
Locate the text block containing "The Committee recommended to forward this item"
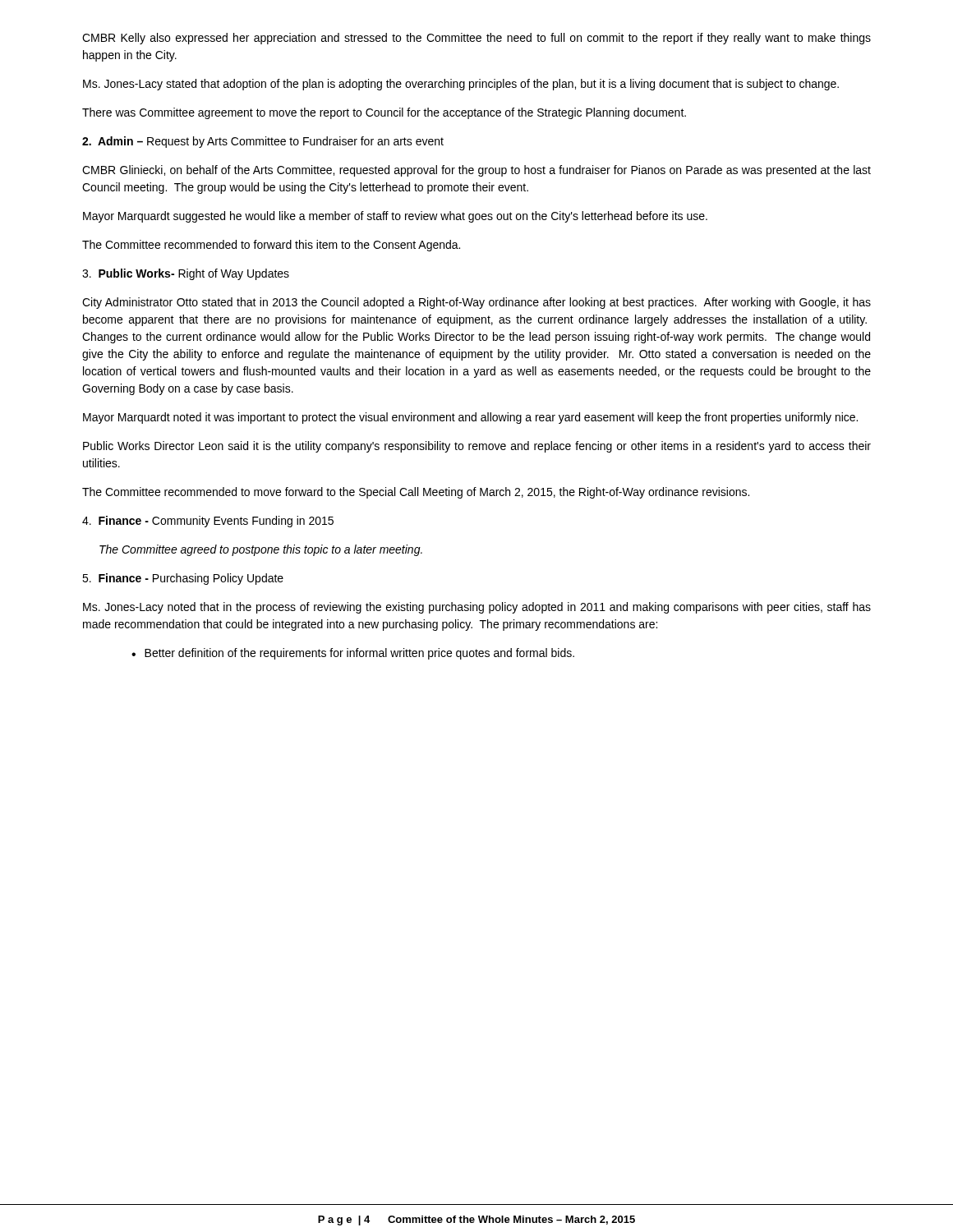pos(272,245)
